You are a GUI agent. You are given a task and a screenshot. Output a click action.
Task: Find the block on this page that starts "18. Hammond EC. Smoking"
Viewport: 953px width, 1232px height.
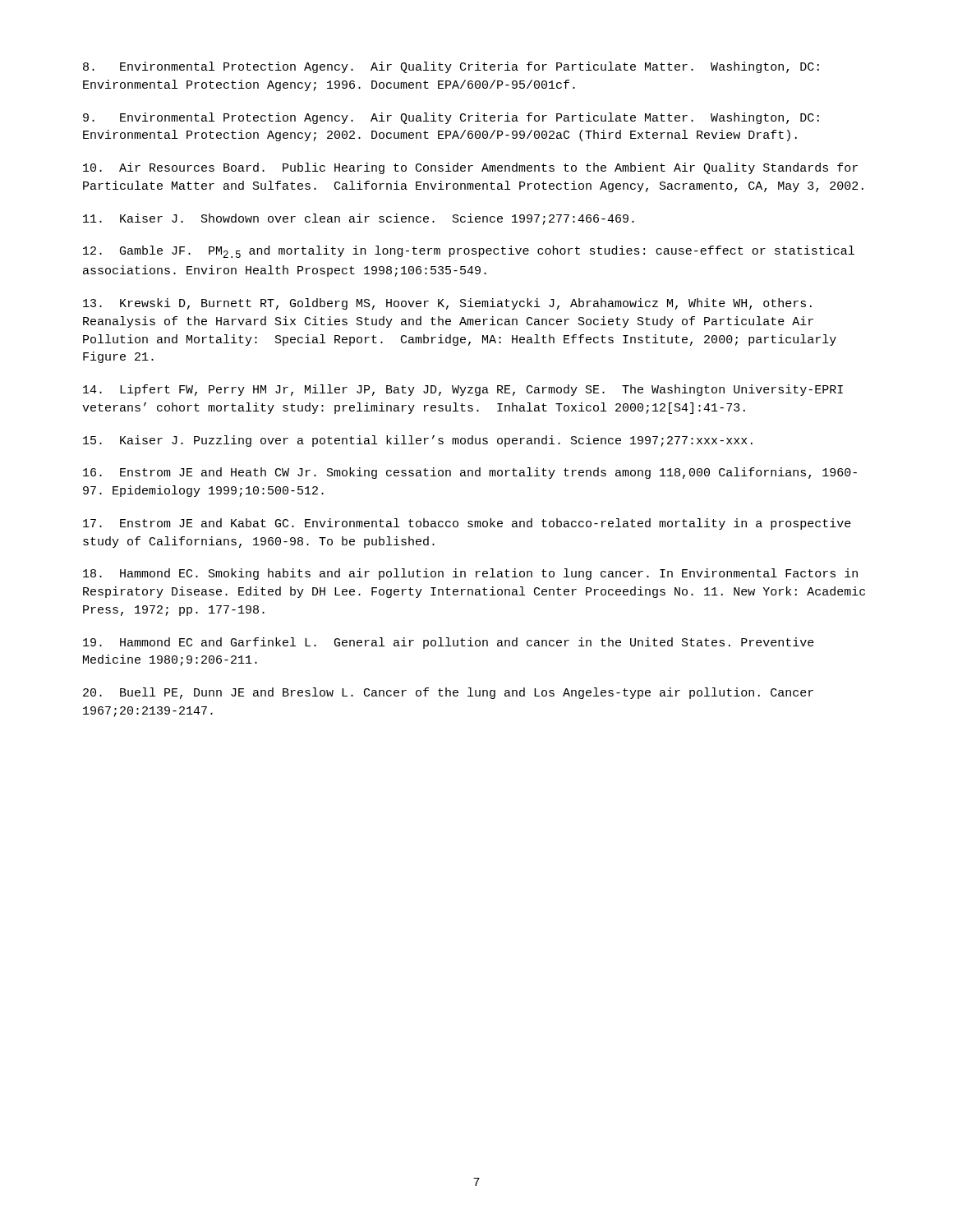pos(474,593)
